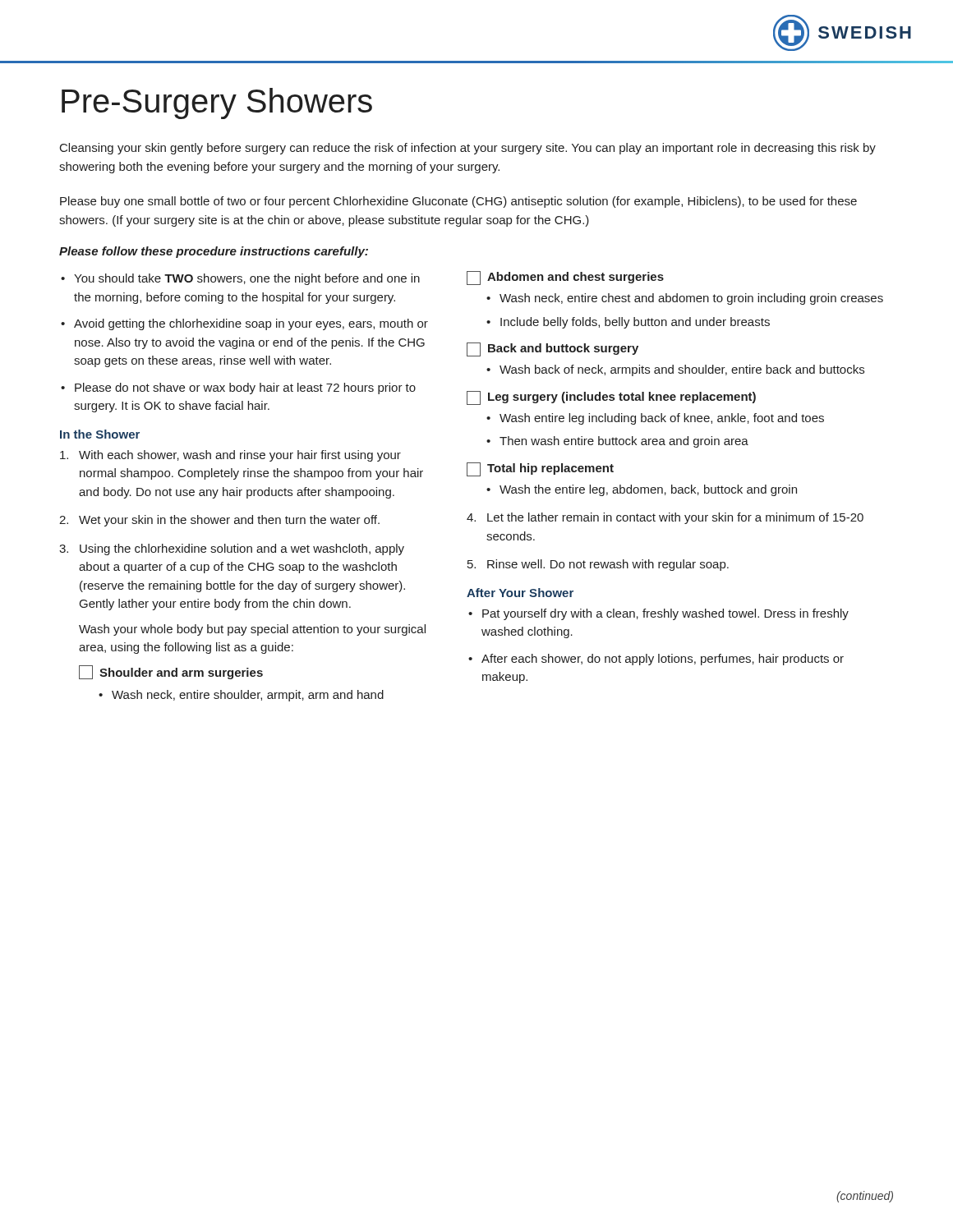953x1232 pixels.
Task: Find the element starting "Pre-Surgery Showers"
Action: [x=217, y=103]
